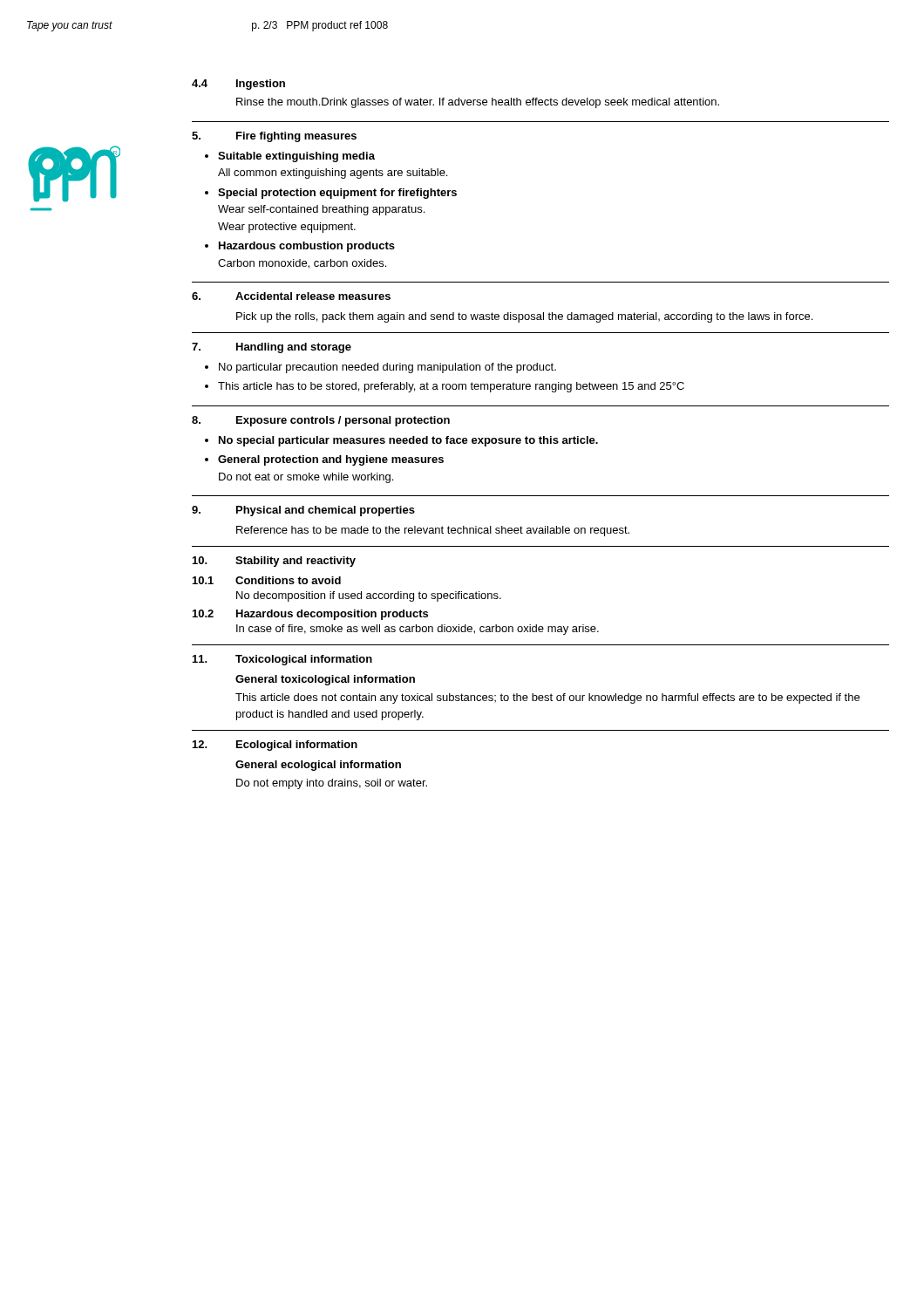Find the block on this page that starts "No special particular measures needed"
This screenshot has width=924, height=1308.
(408, 439)
